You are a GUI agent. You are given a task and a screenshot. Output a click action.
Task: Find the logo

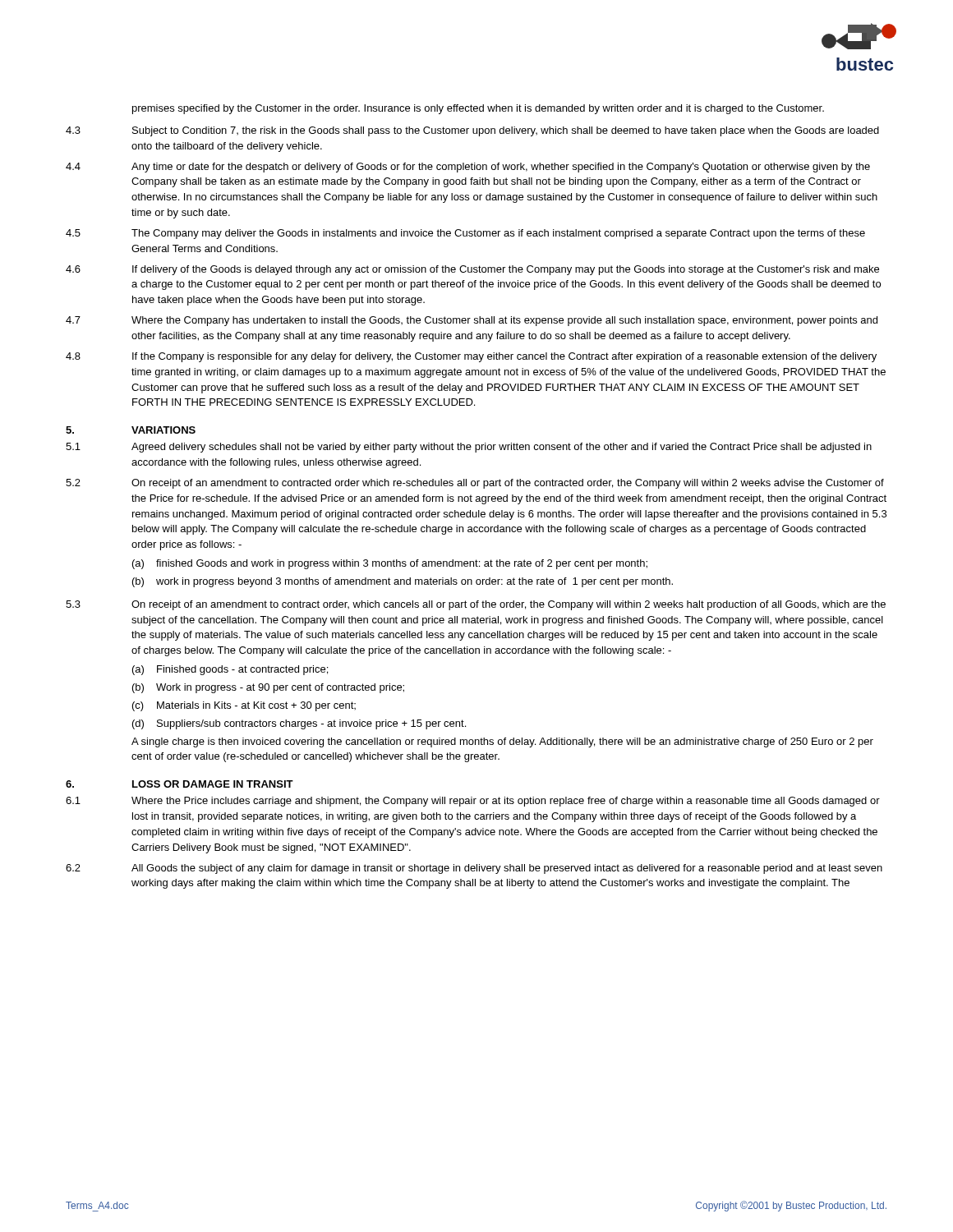(858, 53)
